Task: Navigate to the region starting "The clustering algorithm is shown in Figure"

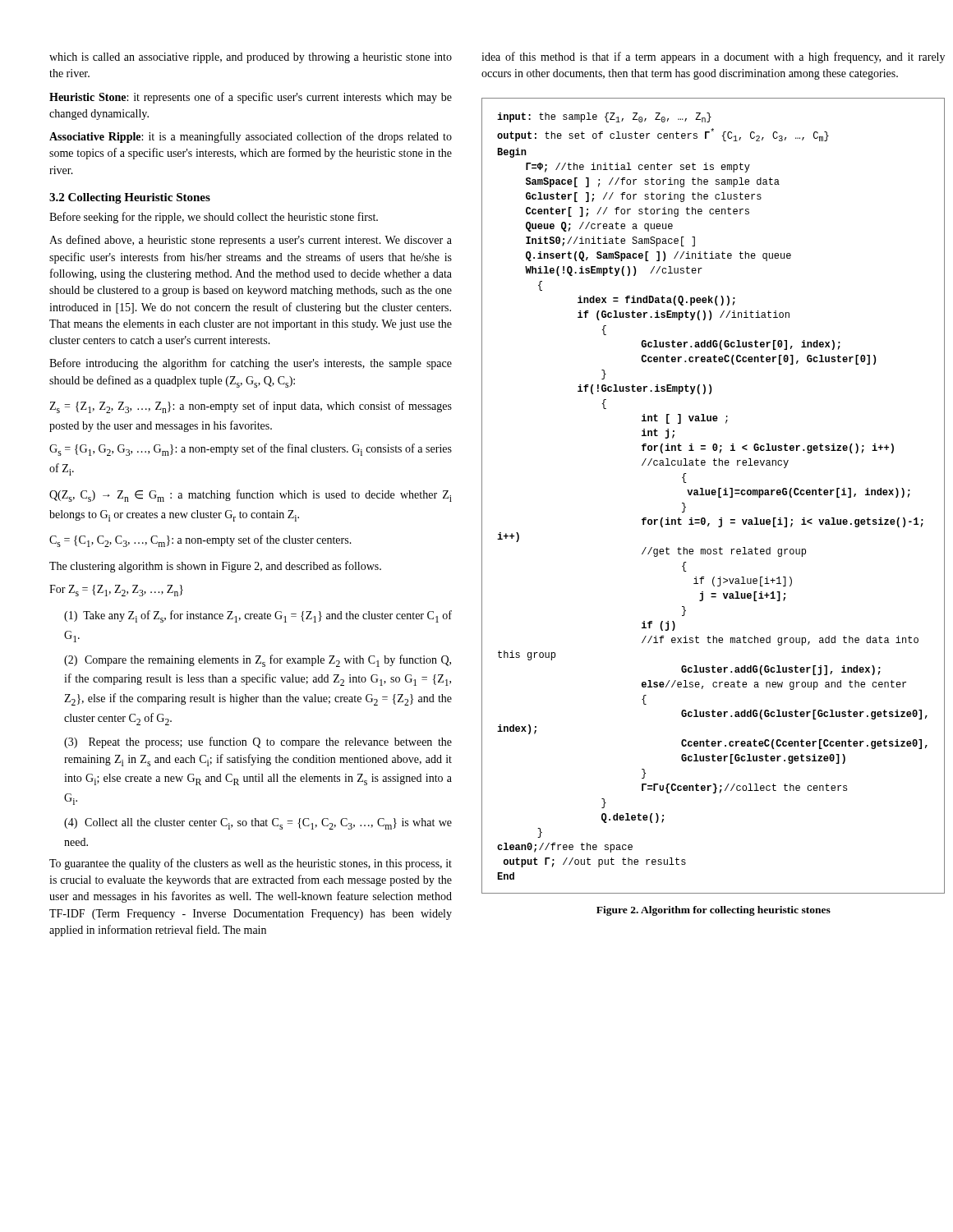Action: click(251, 567)
